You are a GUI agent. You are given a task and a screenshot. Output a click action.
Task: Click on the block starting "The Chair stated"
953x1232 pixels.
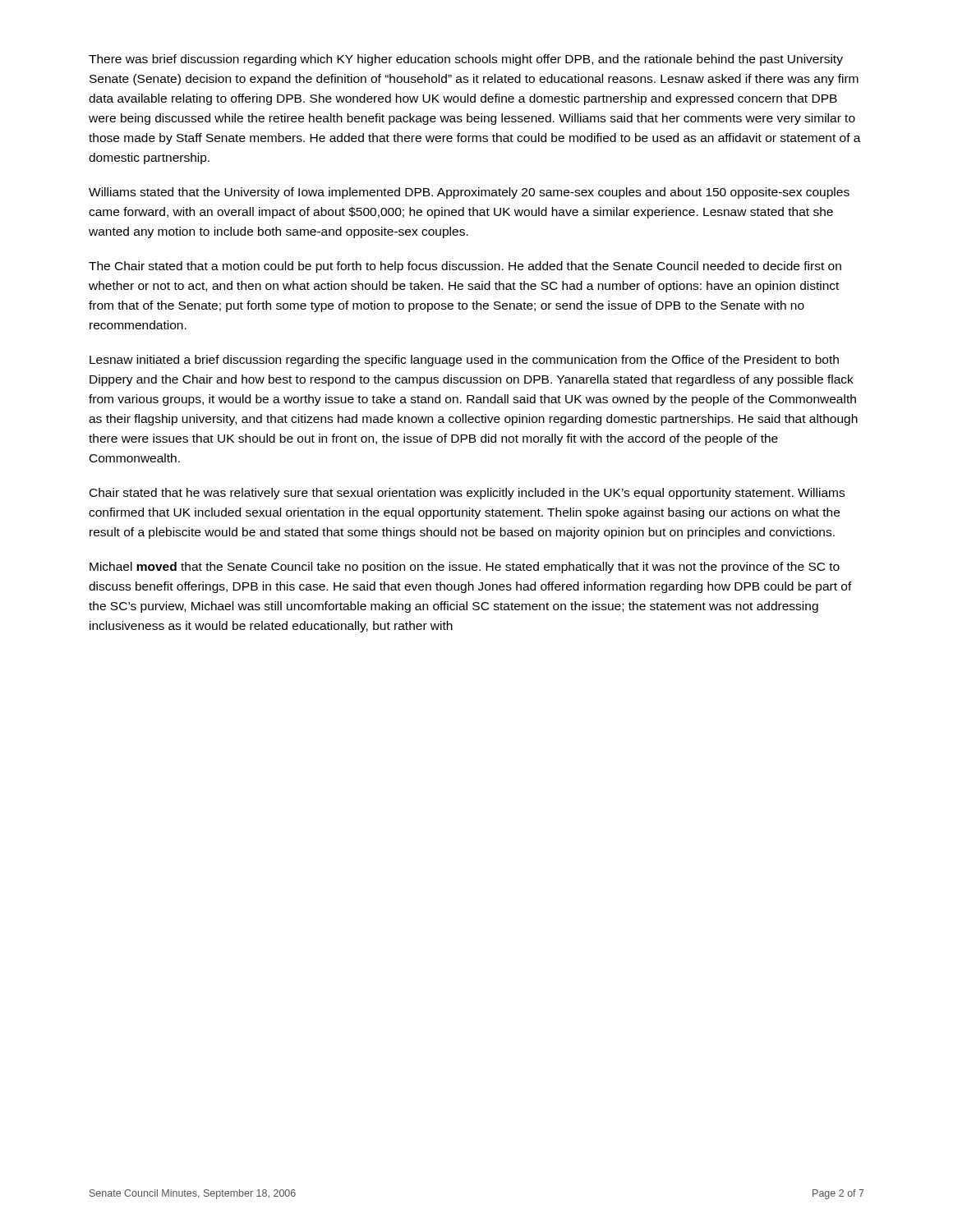[x=465, y=295]
